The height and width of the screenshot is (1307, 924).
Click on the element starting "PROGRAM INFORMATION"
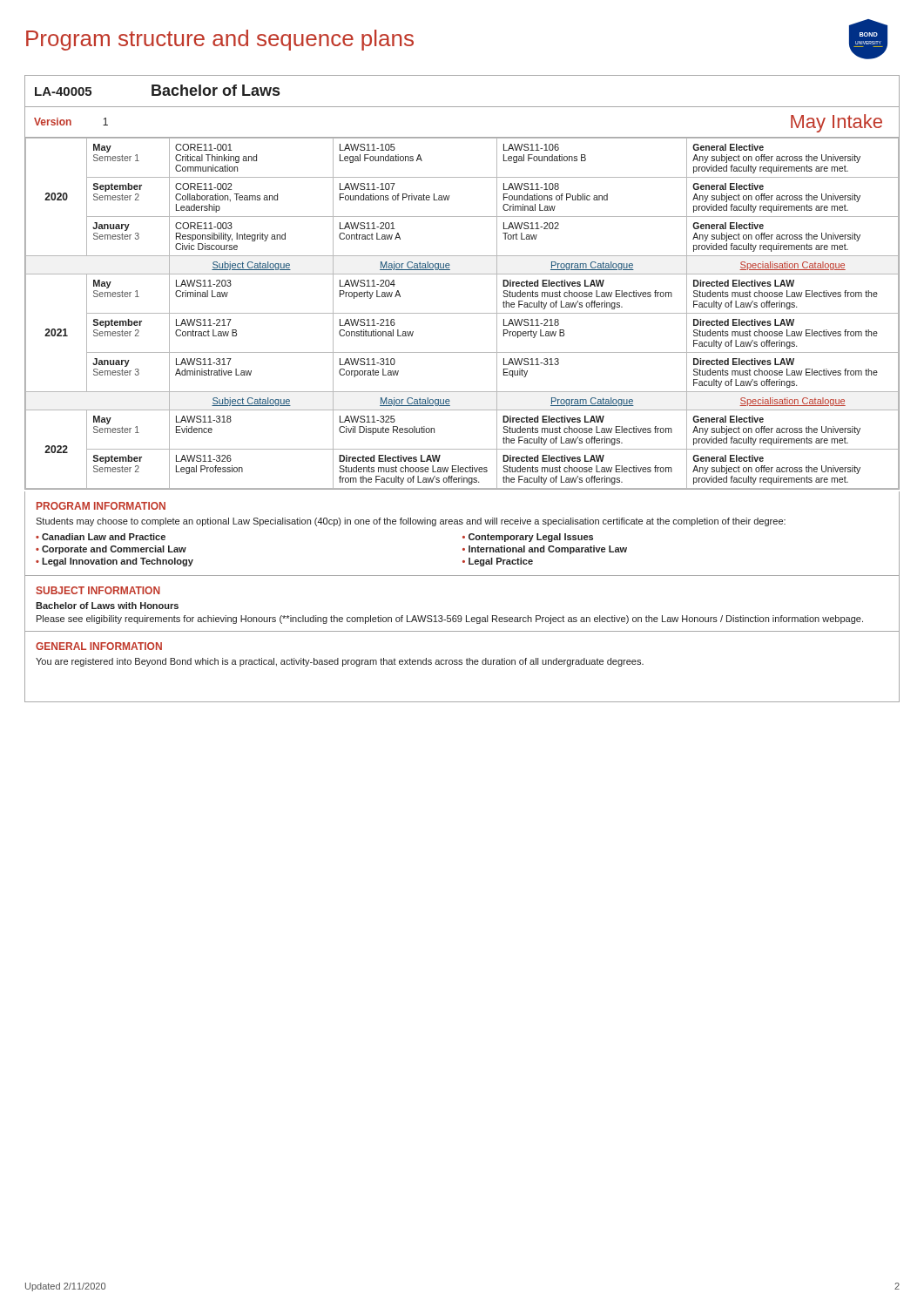101,506
